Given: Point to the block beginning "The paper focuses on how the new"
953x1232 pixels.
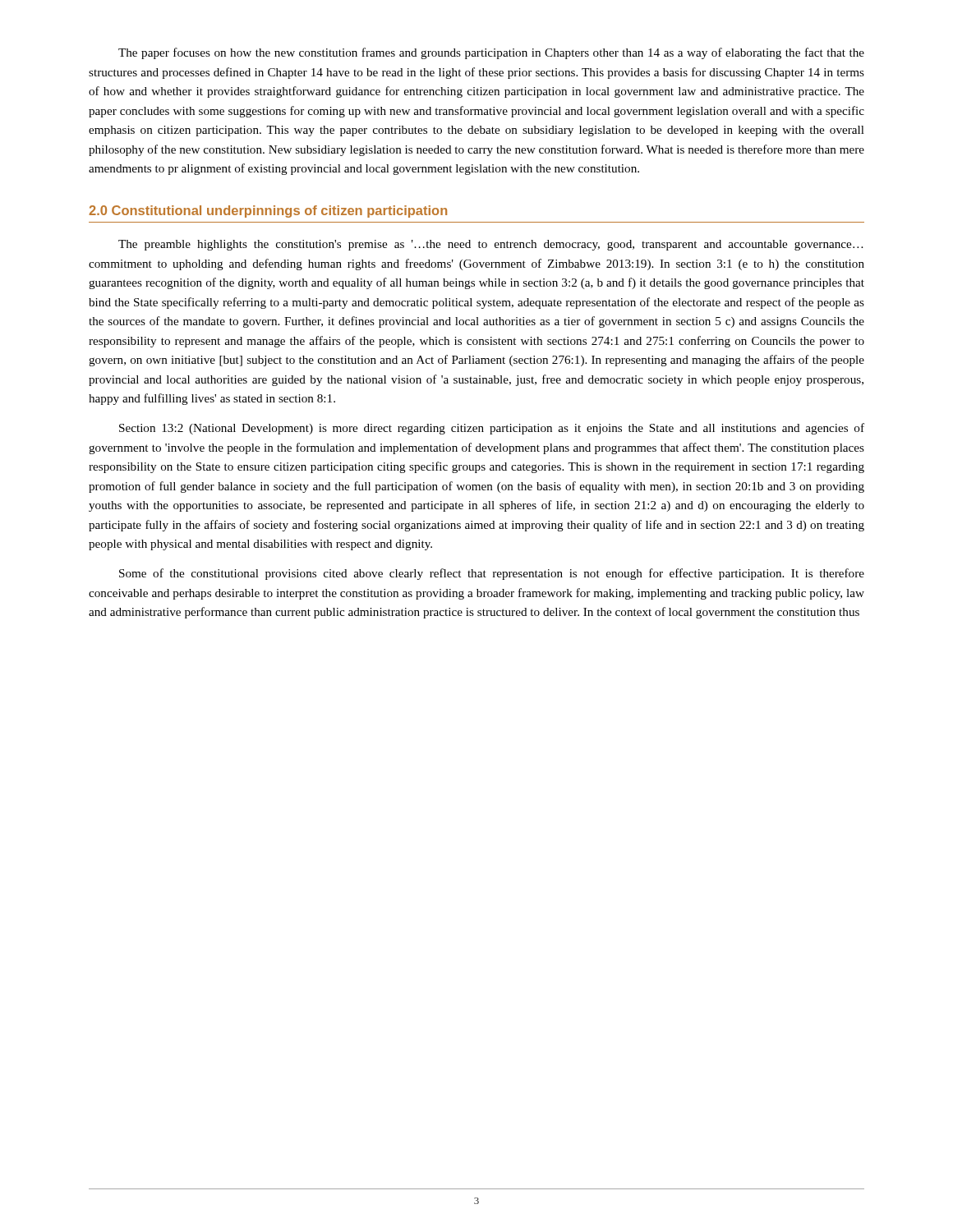Looking at the screenshot, I should click(x=476, y=110).
